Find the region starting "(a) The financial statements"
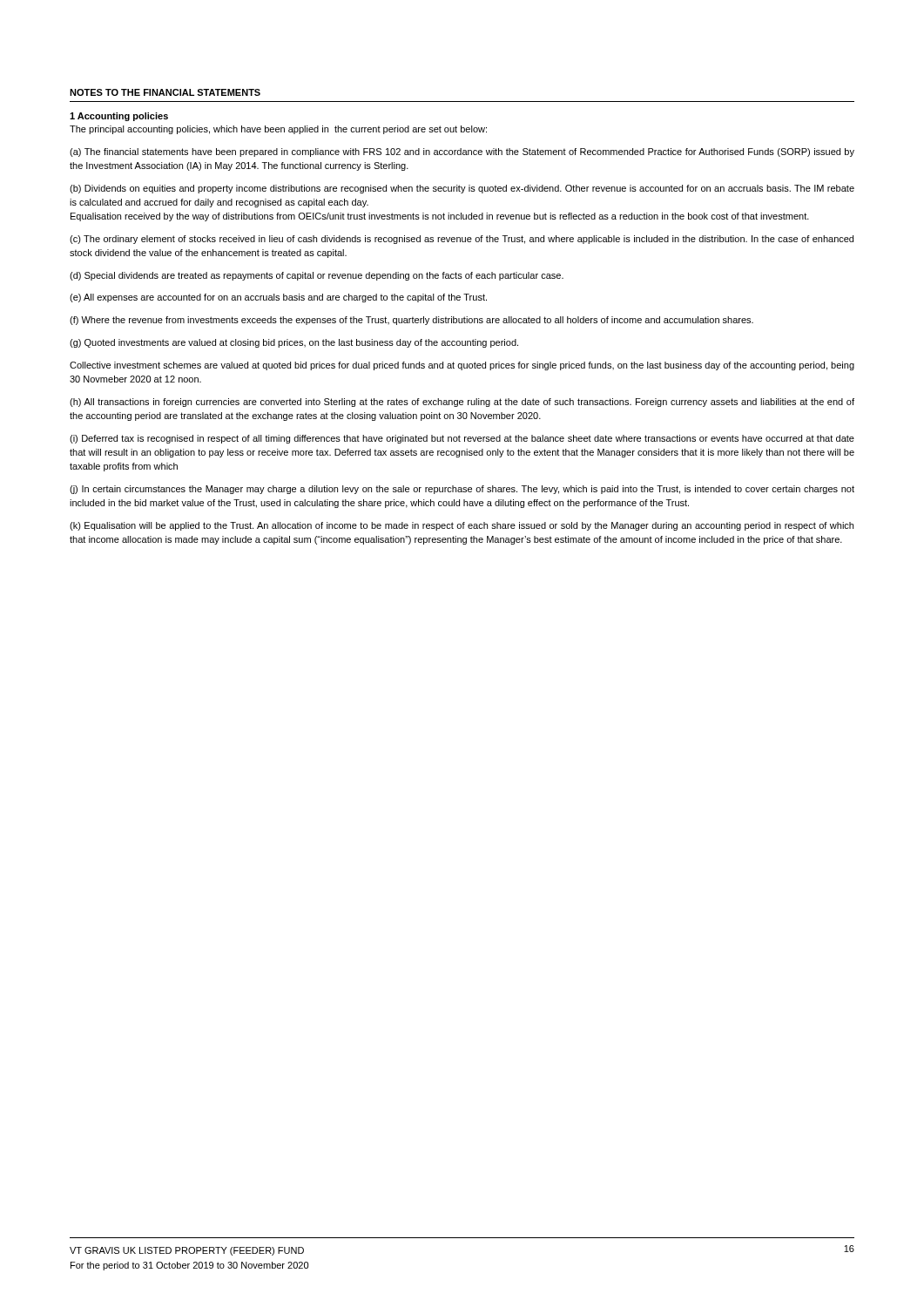 pos(462,159)
